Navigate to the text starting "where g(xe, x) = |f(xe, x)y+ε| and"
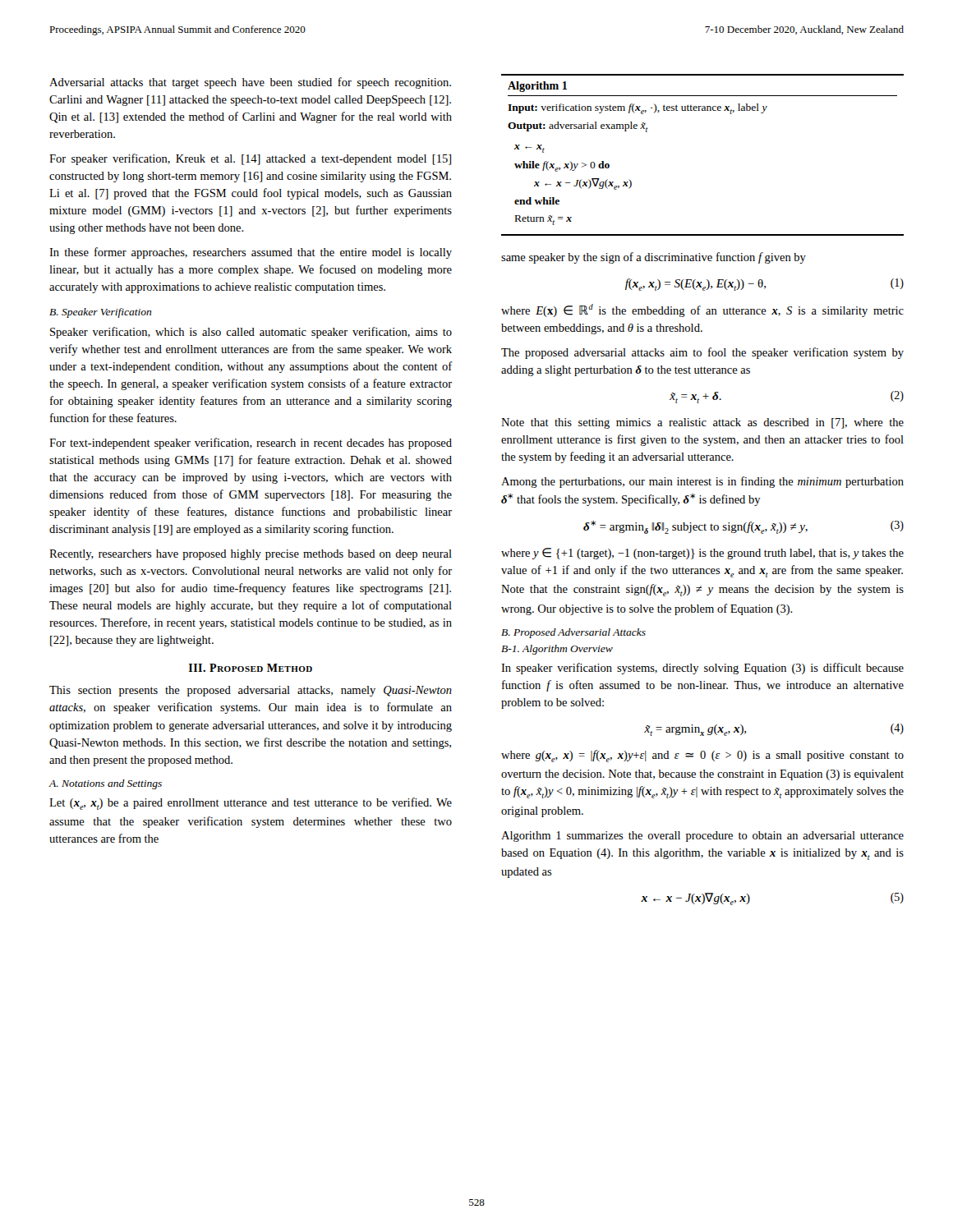This screenshot has height=1232, width=953. [x=702, y=756]
